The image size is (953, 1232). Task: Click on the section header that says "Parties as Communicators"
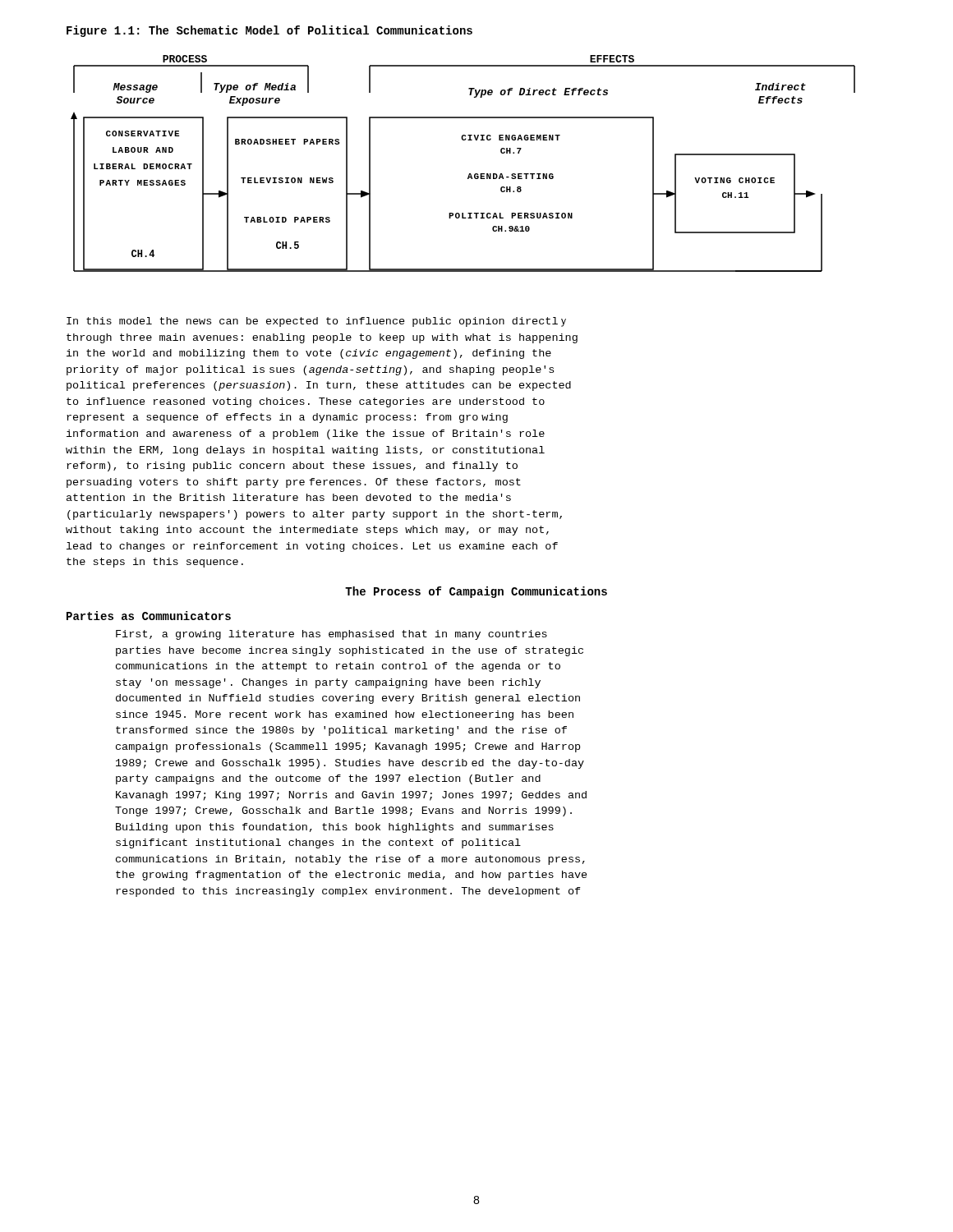coord(149,617)
